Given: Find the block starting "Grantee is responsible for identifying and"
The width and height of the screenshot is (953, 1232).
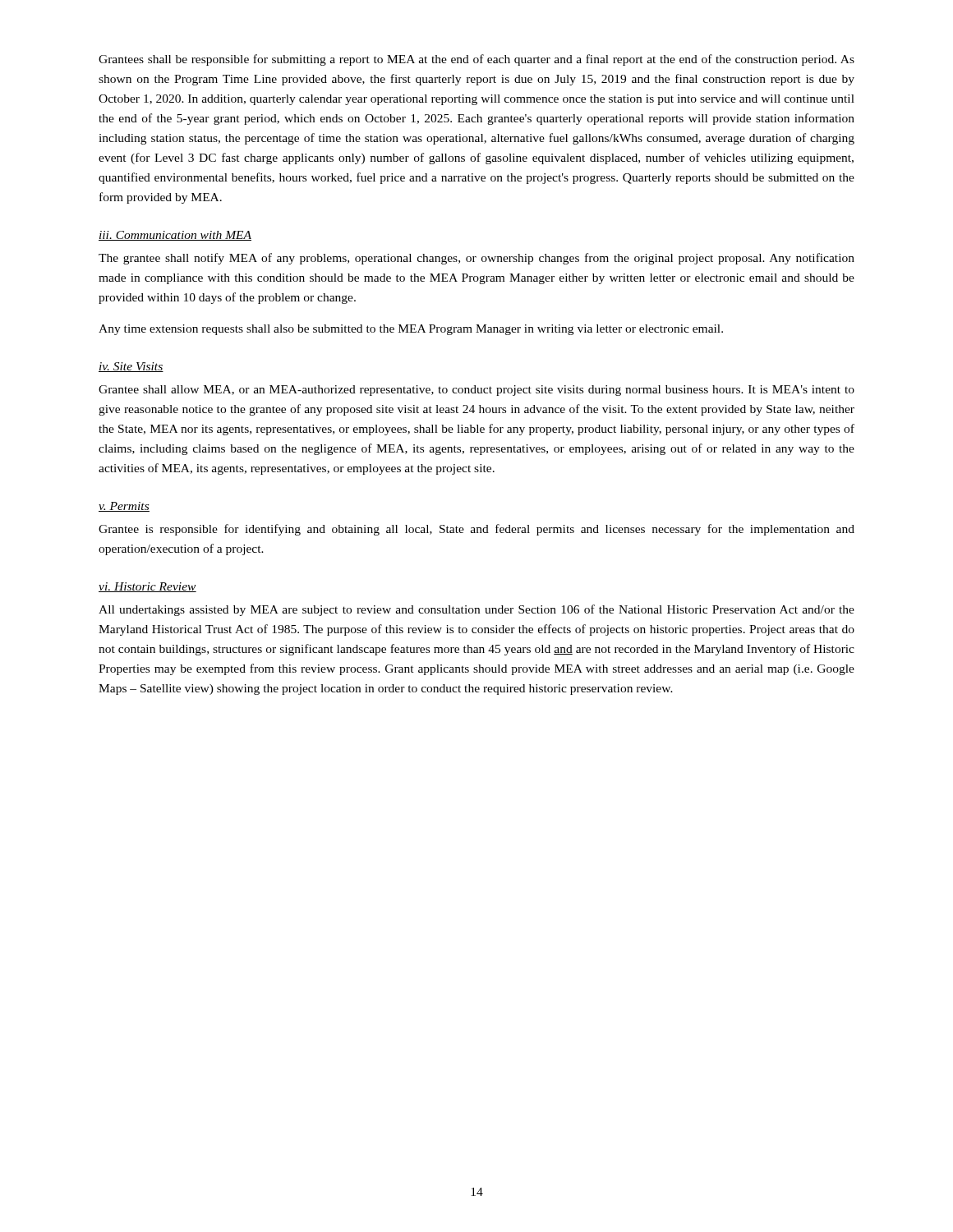Looking at the screenshot, I should tap(476, 539).
